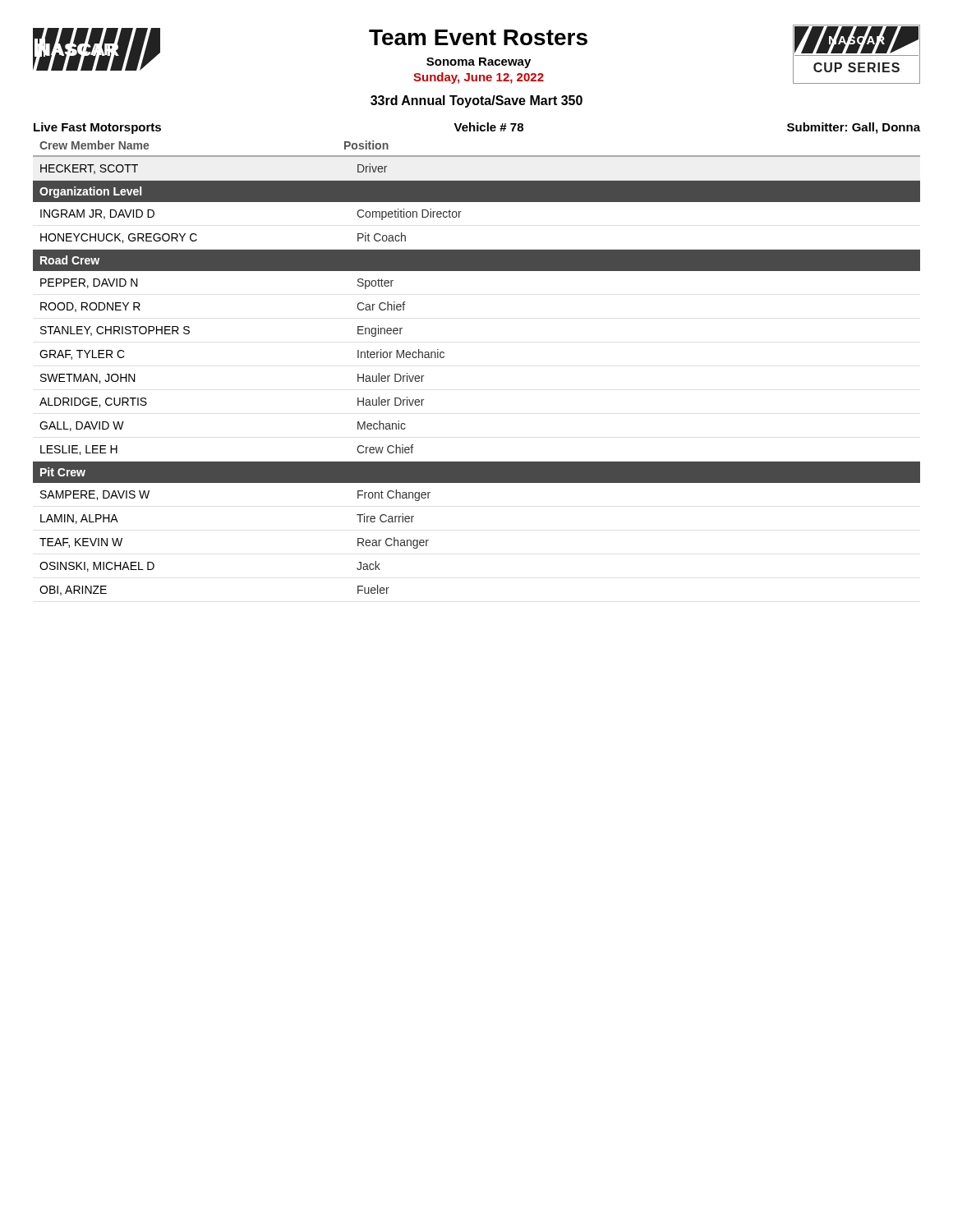The image size is (953, 1232).
Task: Select the text that says "Crew Member Name"
Action: [x=94, y=145]
